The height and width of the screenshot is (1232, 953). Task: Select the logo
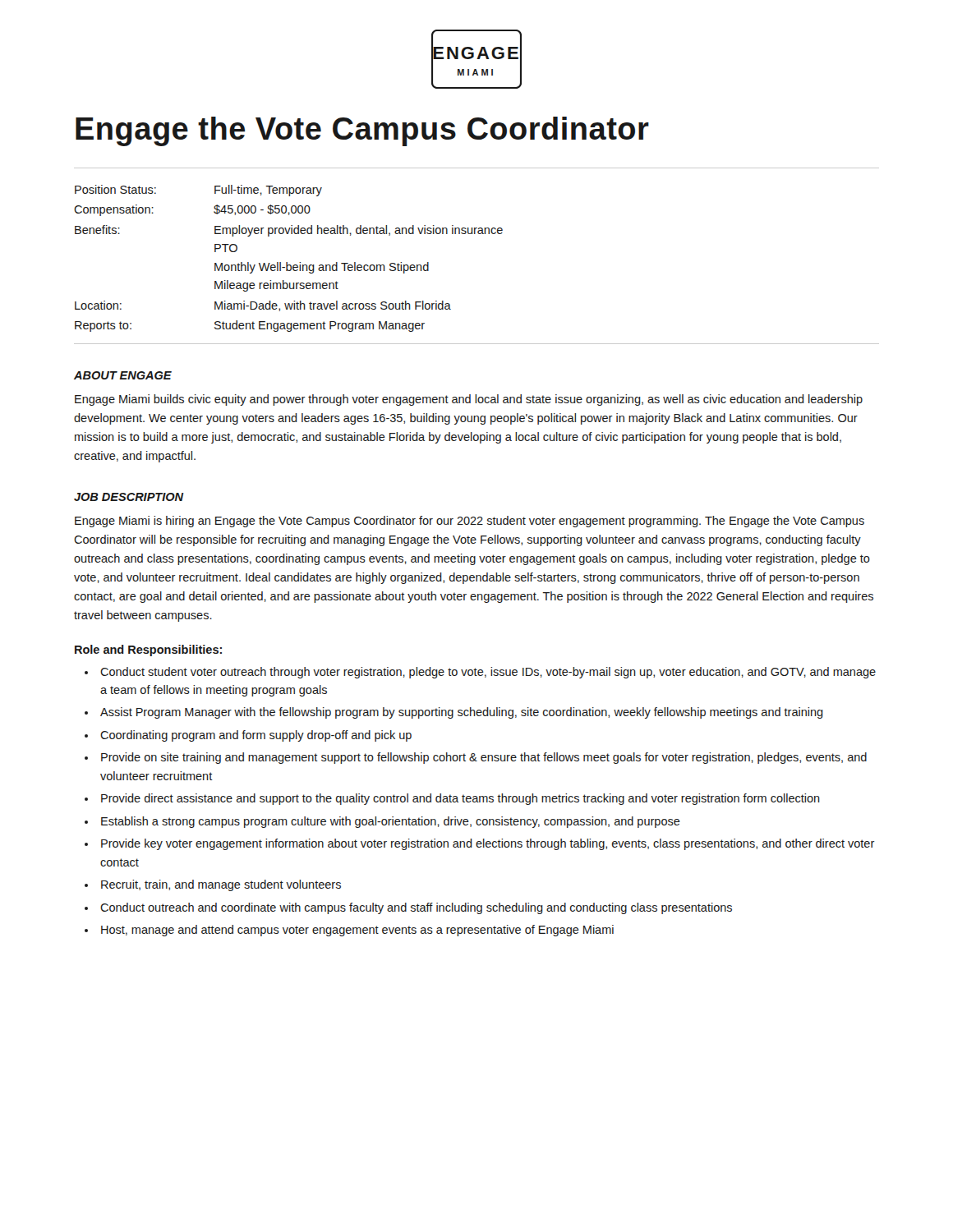tap(476, 48)
